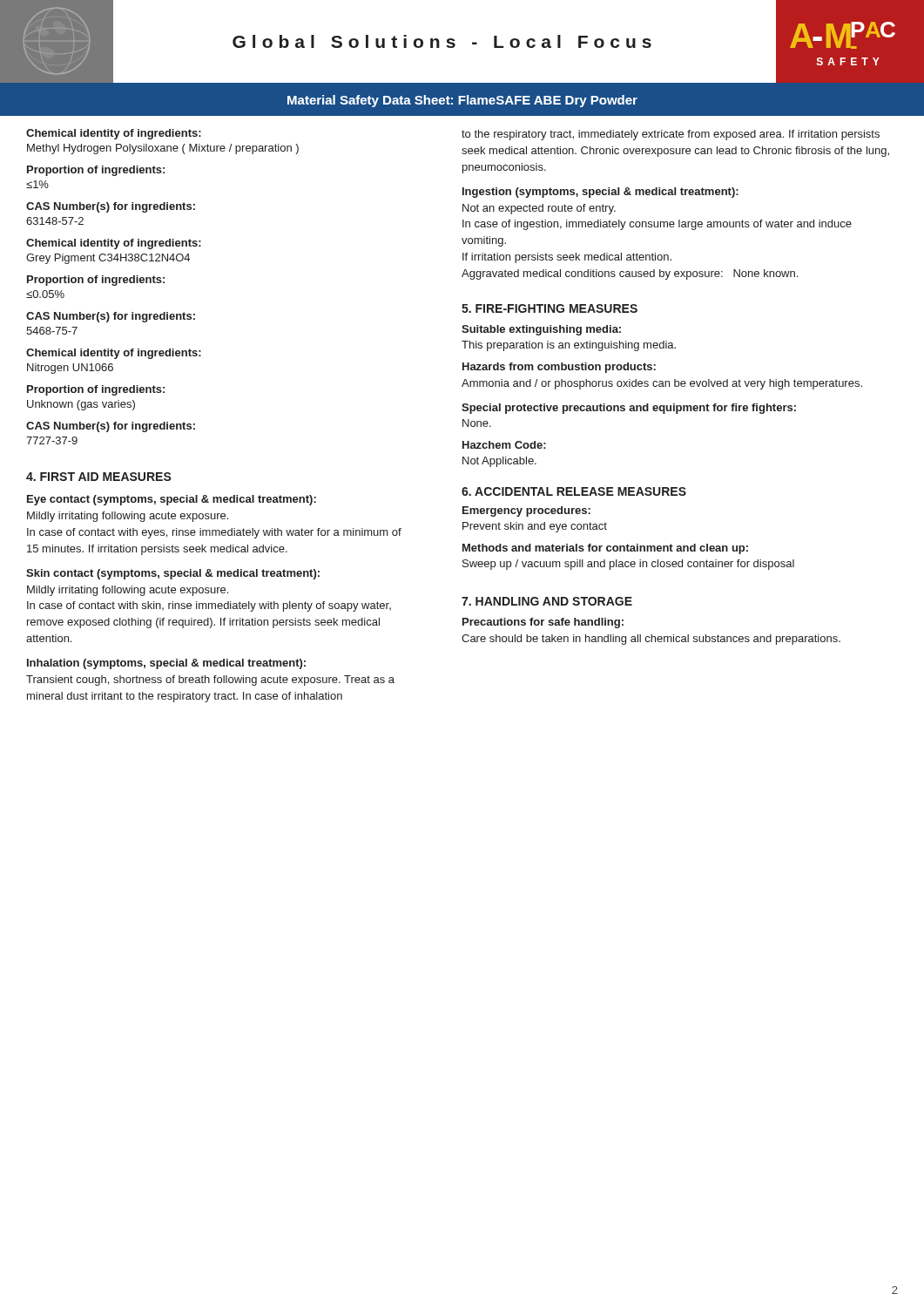Screen dimensions: 1307x924
Task: Find the section header on this page that starts "Special protective precautions and equipment for fire"
Action: 629,407
